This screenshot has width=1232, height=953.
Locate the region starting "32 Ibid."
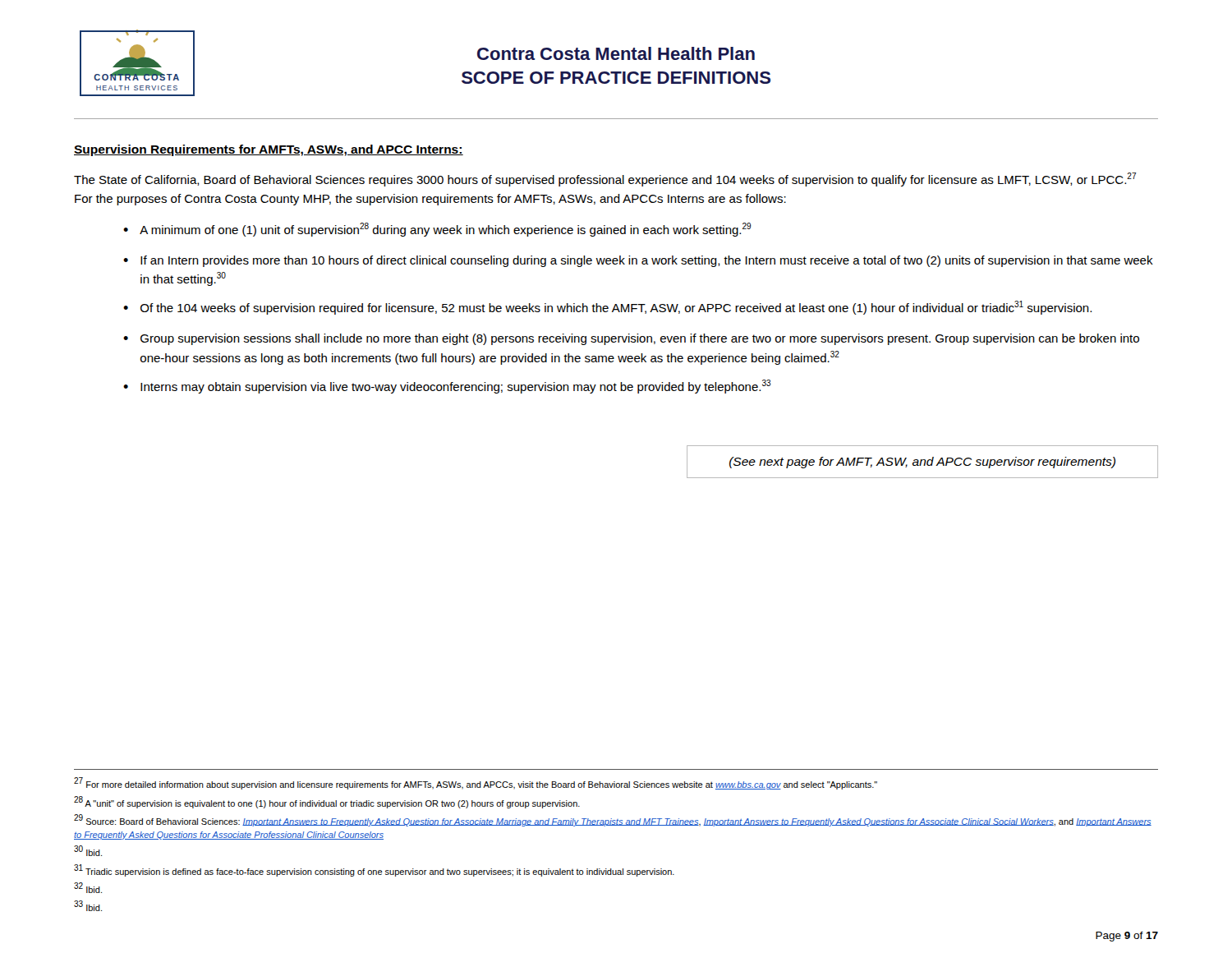[88, 888]
